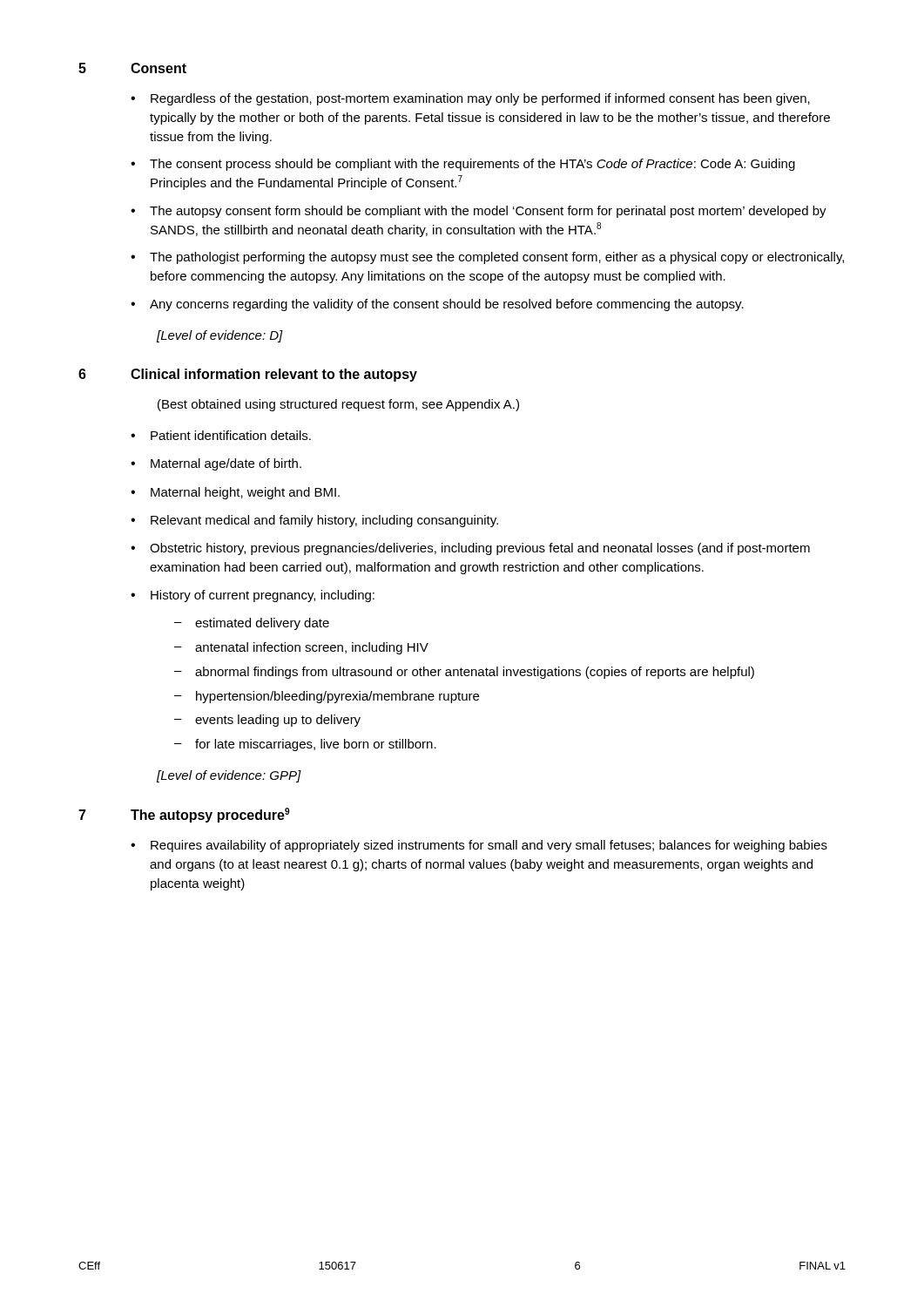Locate the text "– for late miscarriages, live born or stillborn."
This screenshot has height=1307, width=924.
click(305, 745)
